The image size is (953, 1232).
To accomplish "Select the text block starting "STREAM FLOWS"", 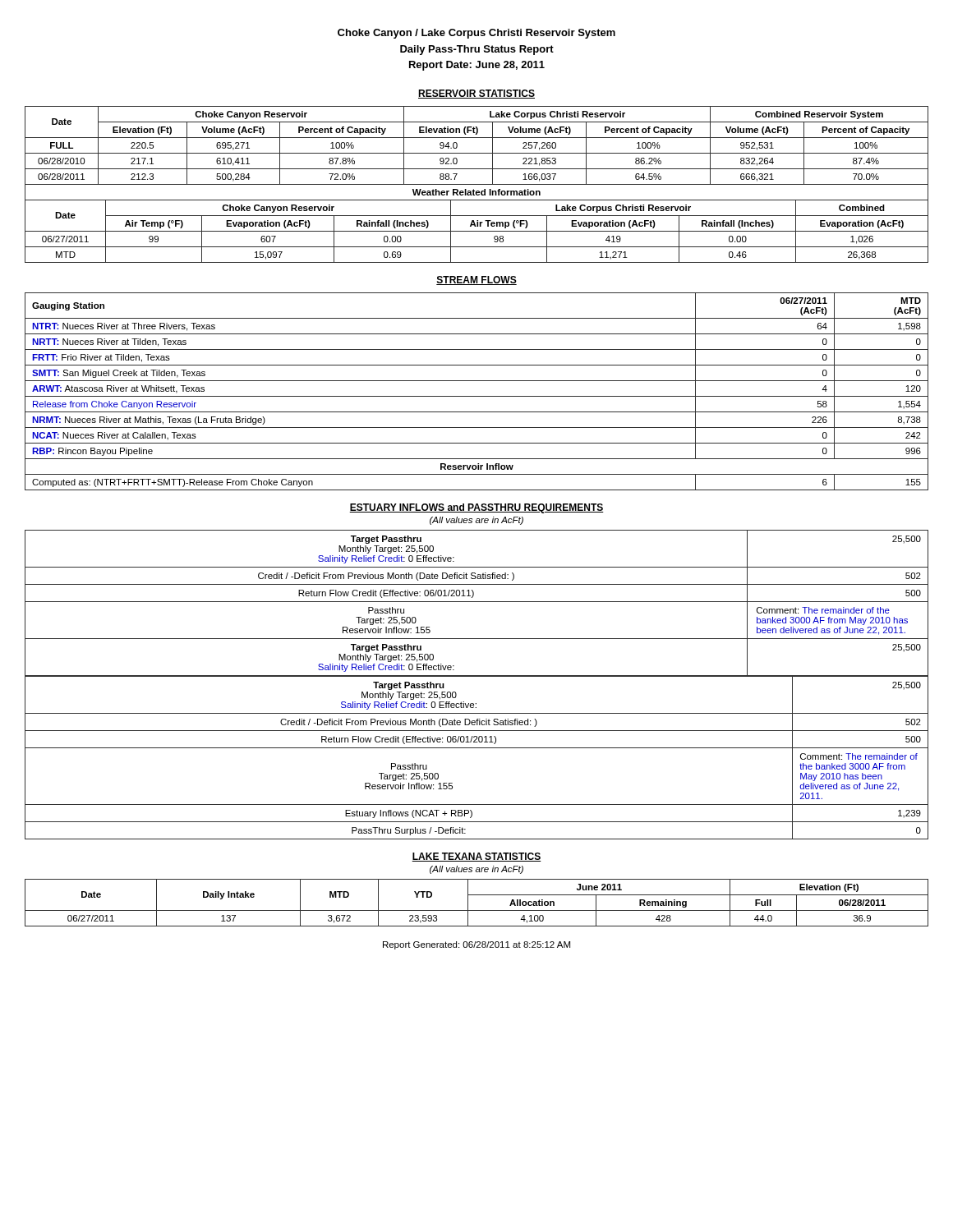I will tap(476, 280).
